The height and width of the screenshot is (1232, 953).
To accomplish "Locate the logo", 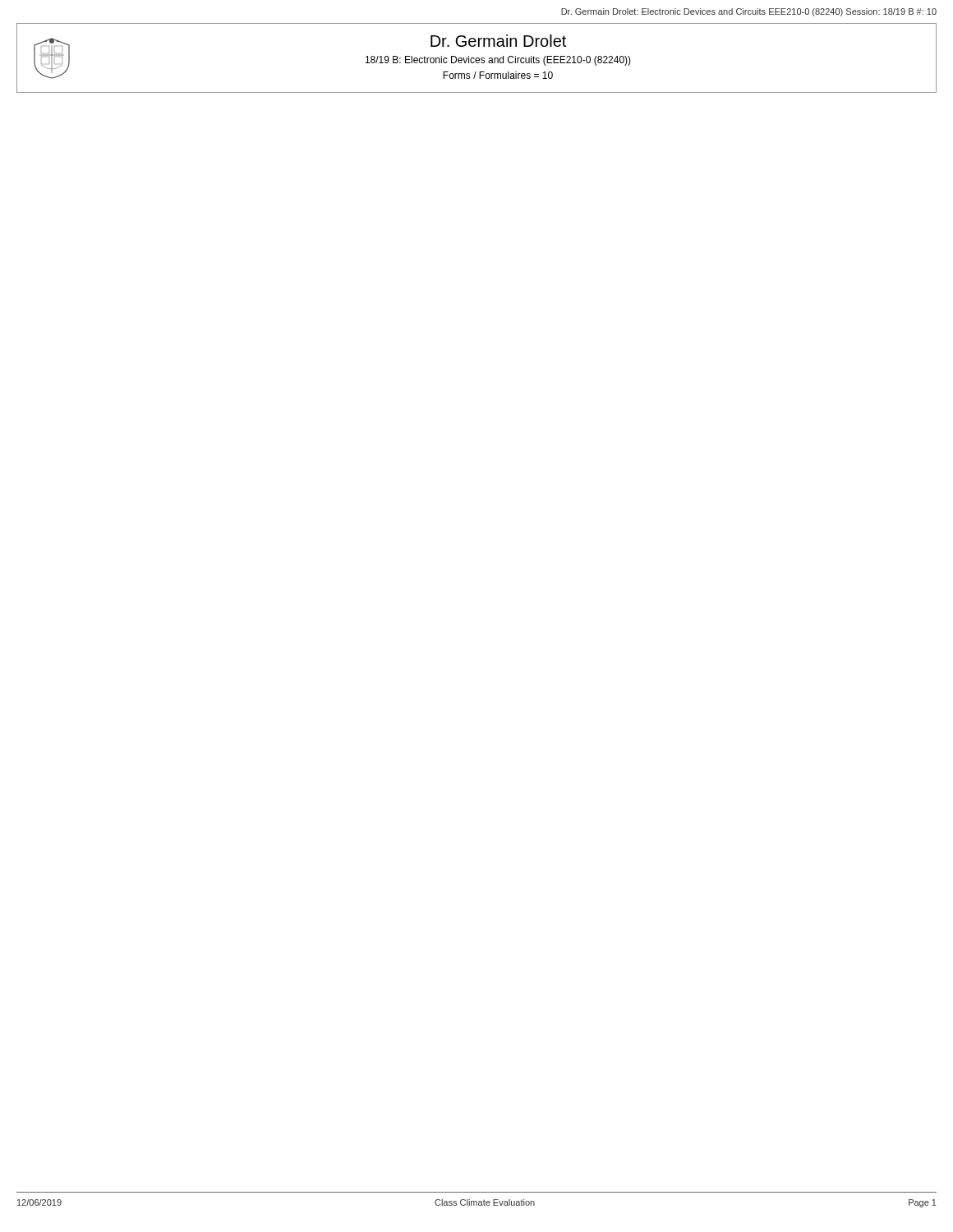I will click(52, 58).
